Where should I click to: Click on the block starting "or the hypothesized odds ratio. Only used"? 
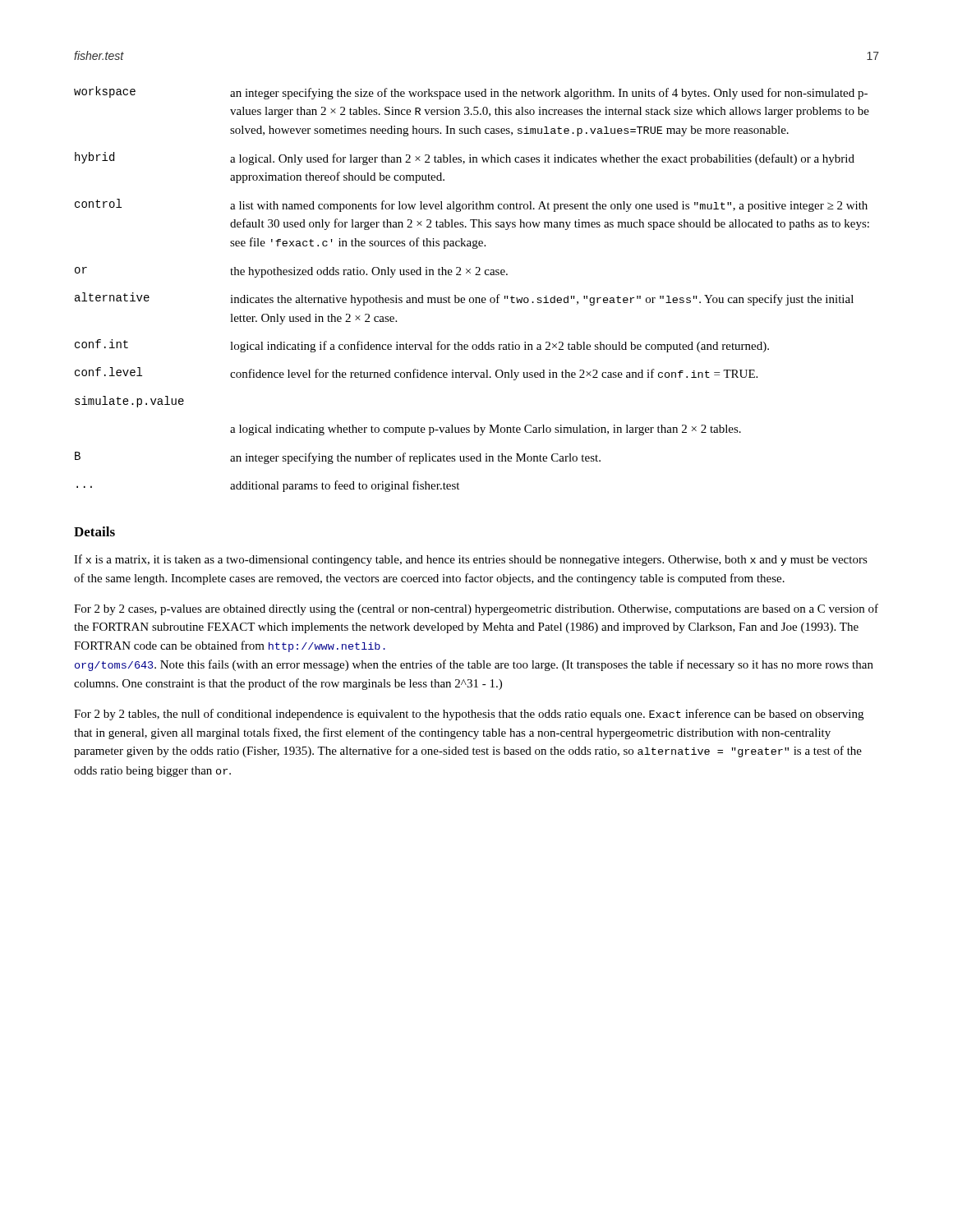coord(476,272)
